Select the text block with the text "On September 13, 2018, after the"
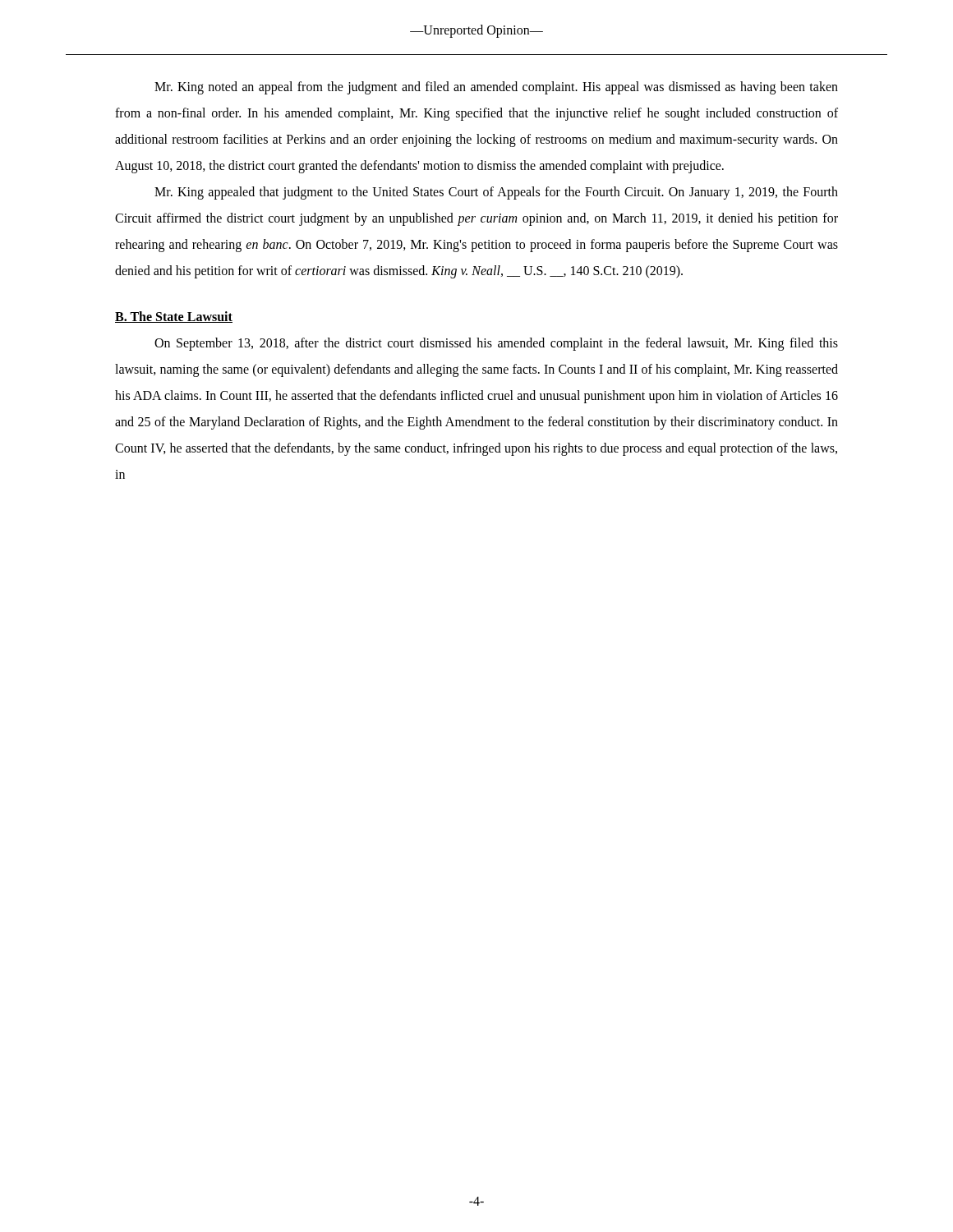The width and height of the screenshot is (953, 1232). [x=476, y=409]
